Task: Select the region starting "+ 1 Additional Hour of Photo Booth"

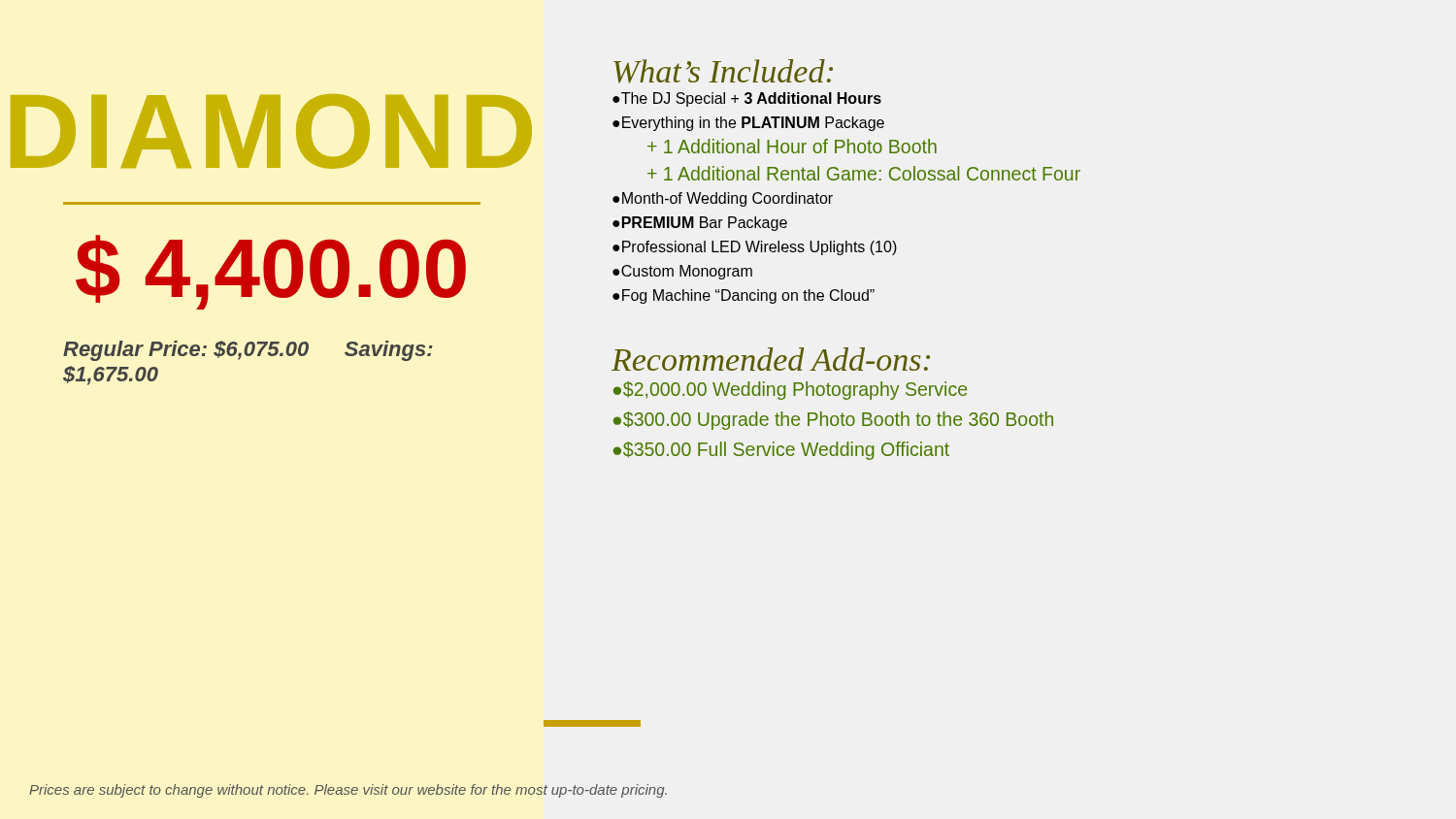Action: 792,147
